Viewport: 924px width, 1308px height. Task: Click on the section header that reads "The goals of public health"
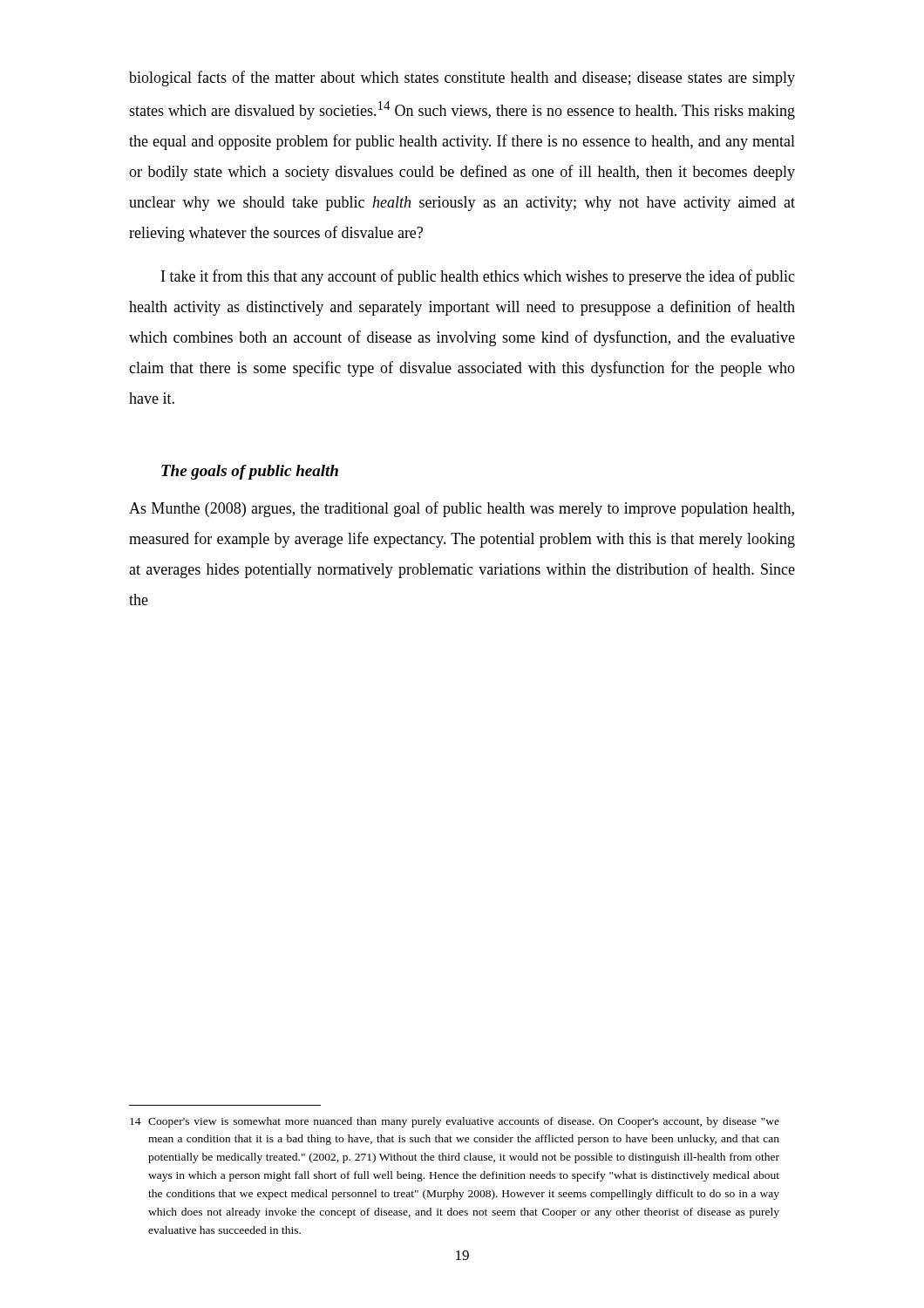250,470
